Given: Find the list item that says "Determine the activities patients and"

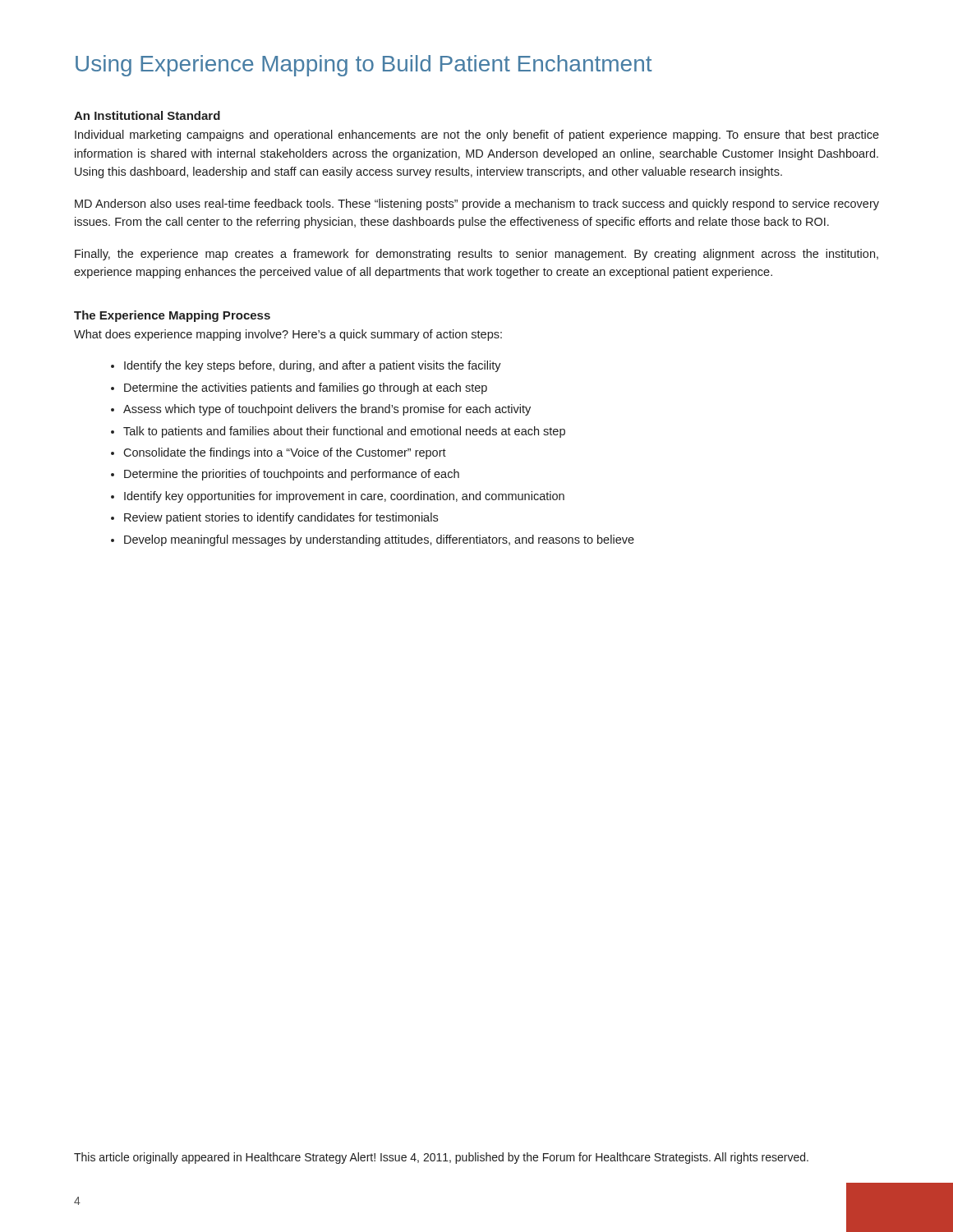Looking at the screenshot, I should point(305,387).
